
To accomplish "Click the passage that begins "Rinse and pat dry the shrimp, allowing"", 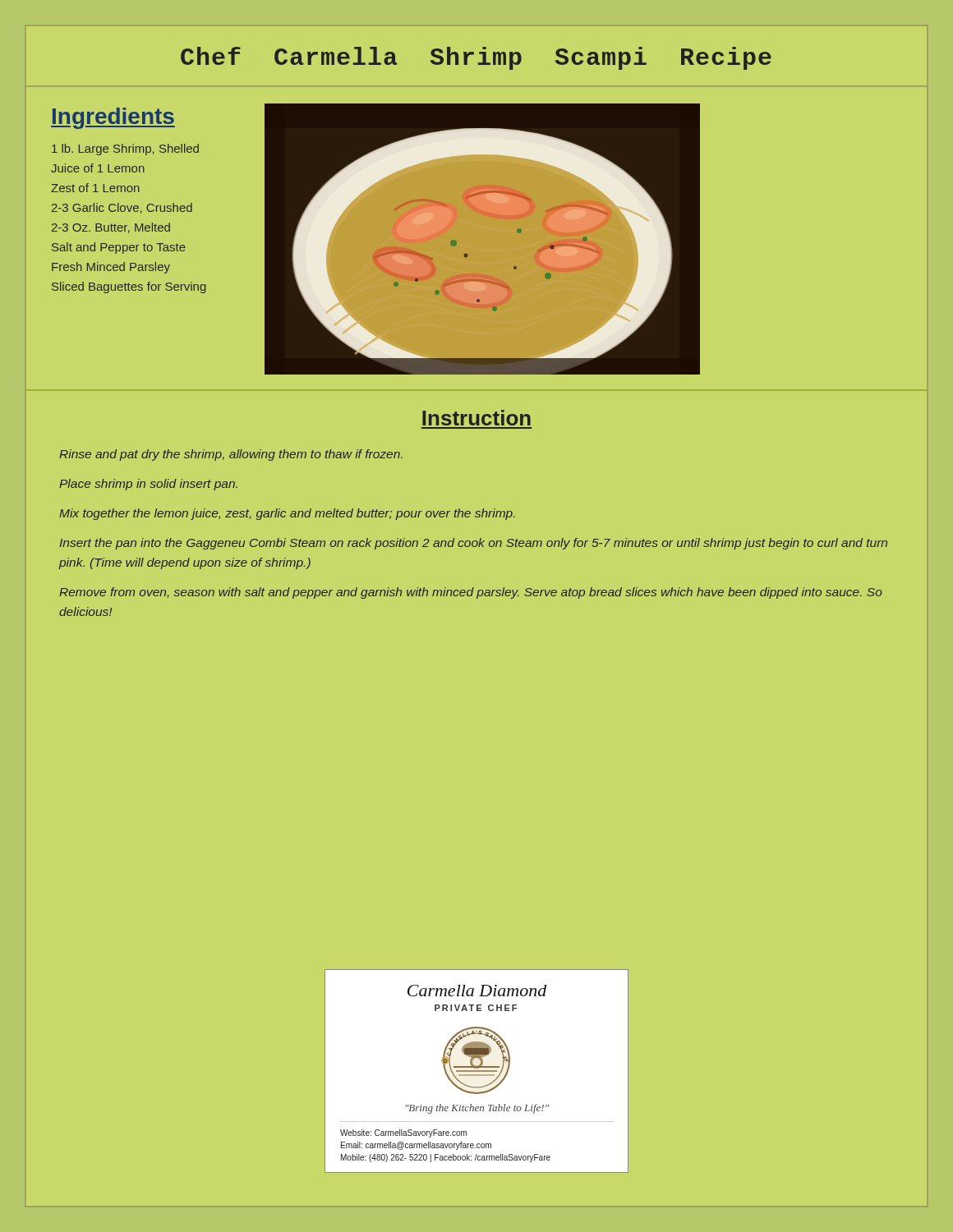I will 231,455.
